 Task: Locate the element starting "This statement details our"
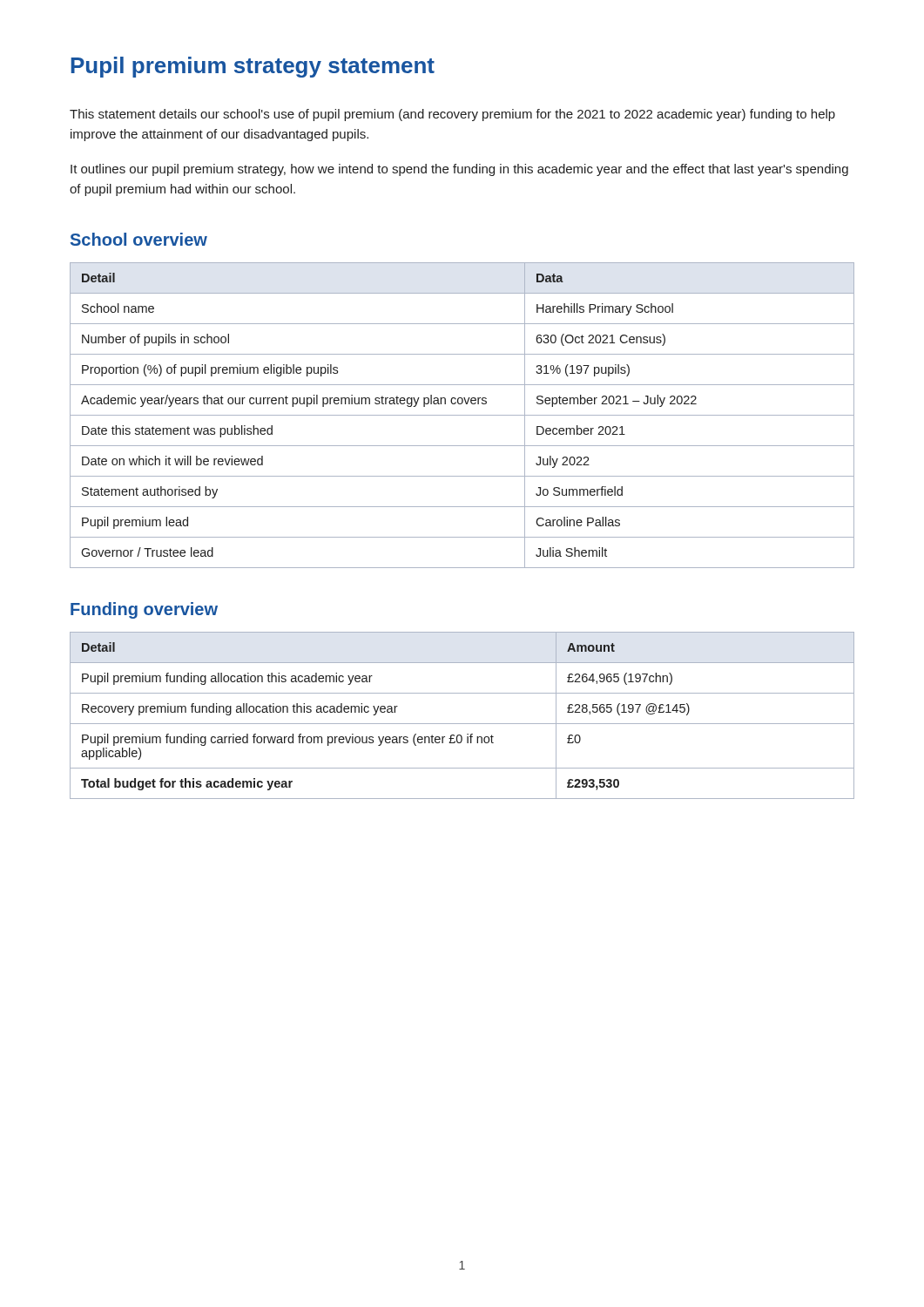462,124
